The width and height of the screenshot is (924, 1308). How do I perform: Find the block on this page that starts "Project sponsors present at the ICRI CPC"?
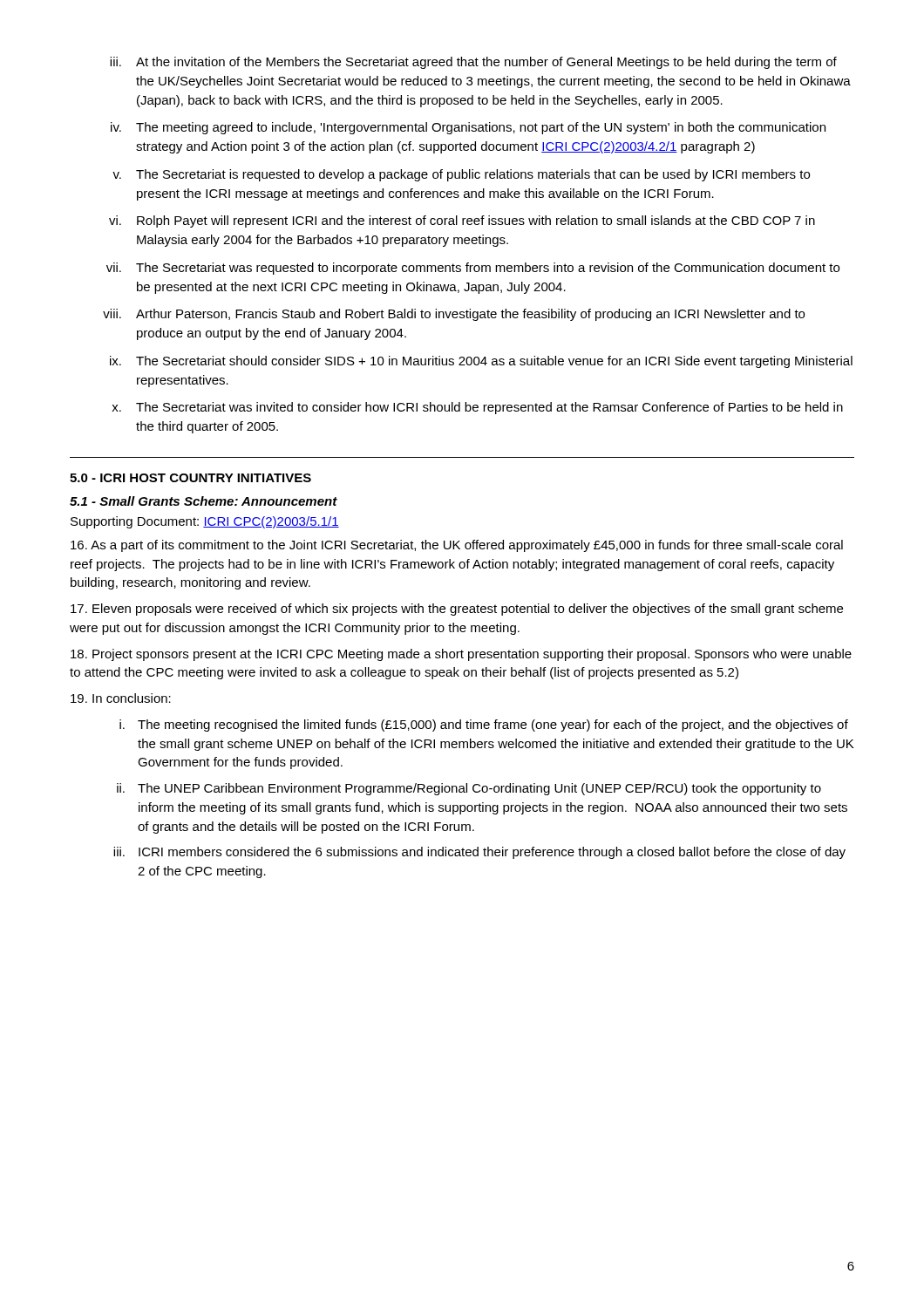pos(461,663)
